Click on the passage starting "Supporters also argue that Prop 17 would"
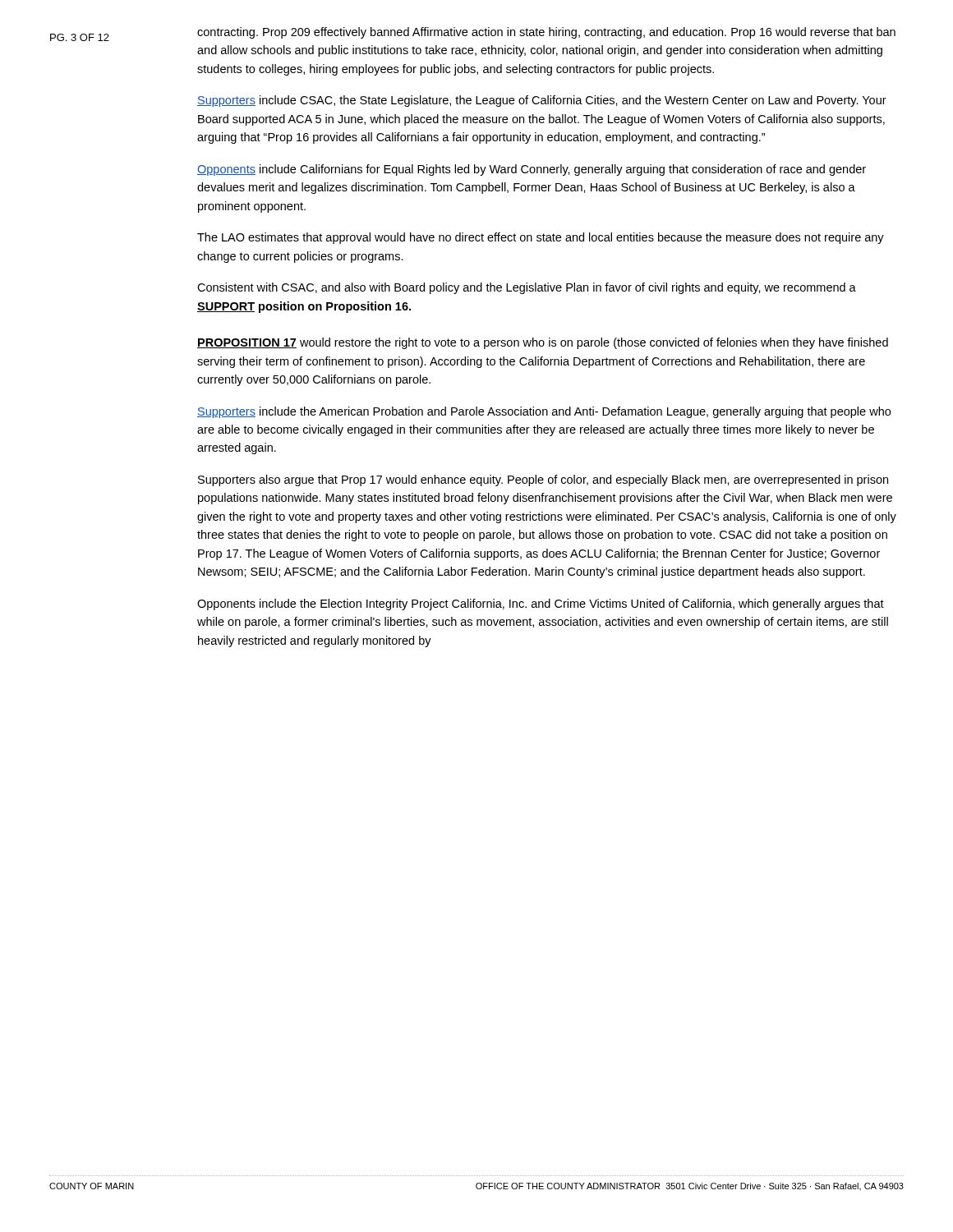The width and height of the screenshot is (953, 1232). pyautogui.click(x=547, y=526)
